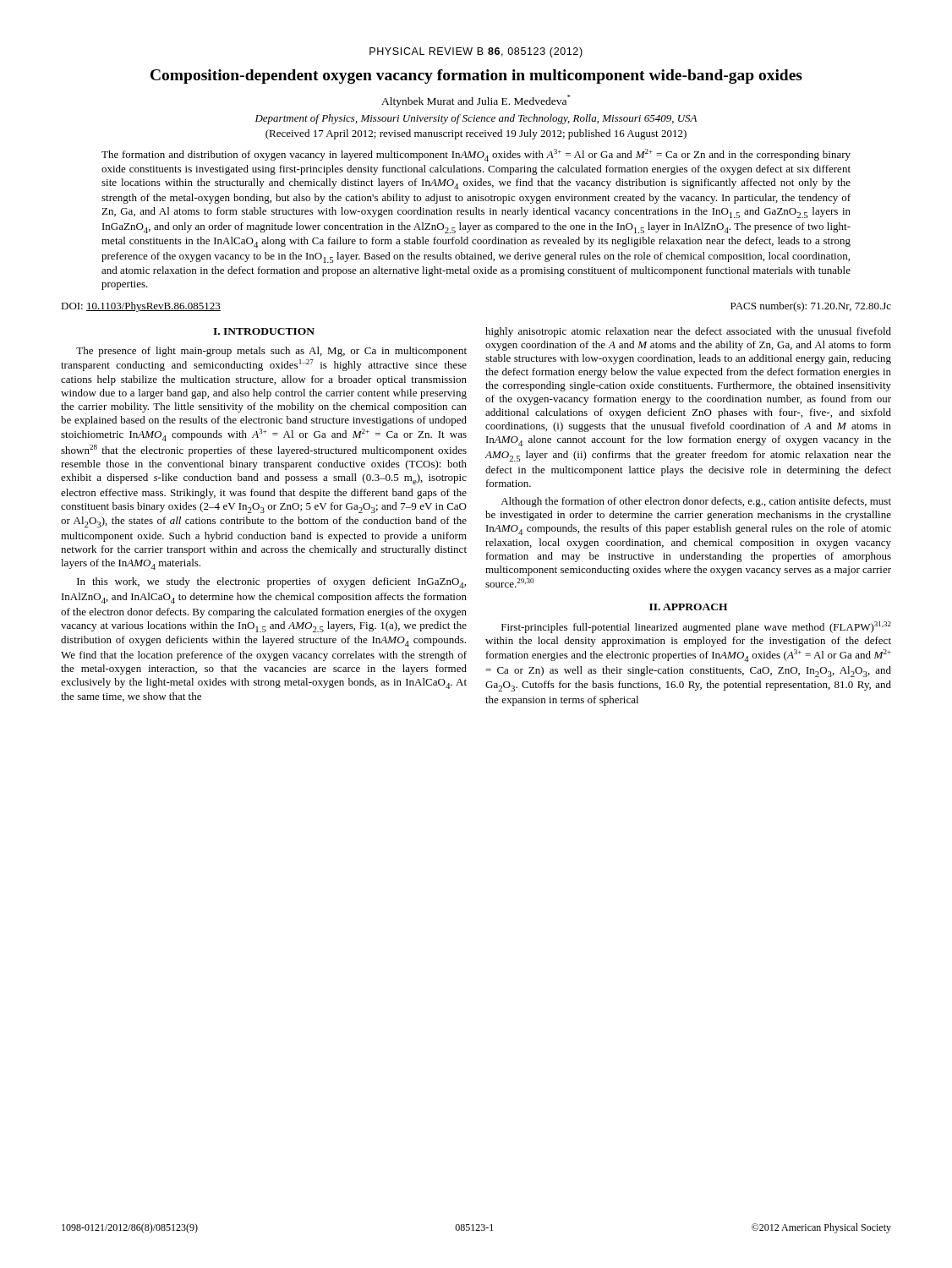Find the element starting "First-principles full-potential linearized augmented plane wave method (FLAPW)31,32"

(x=688, y=663)
